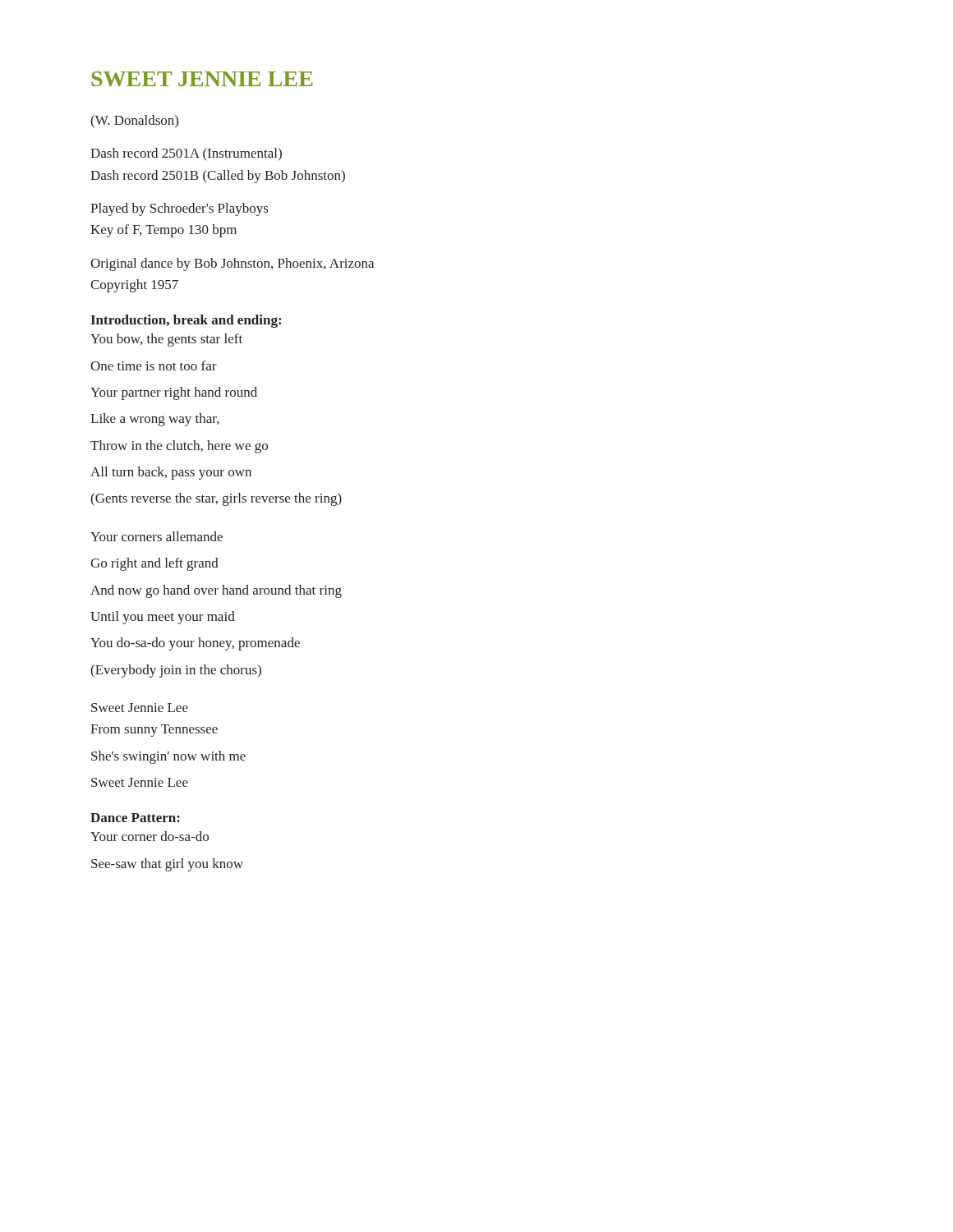Locate the text "See-saw that girl you know"
953x1232 pixels.
tap(167, 863)
